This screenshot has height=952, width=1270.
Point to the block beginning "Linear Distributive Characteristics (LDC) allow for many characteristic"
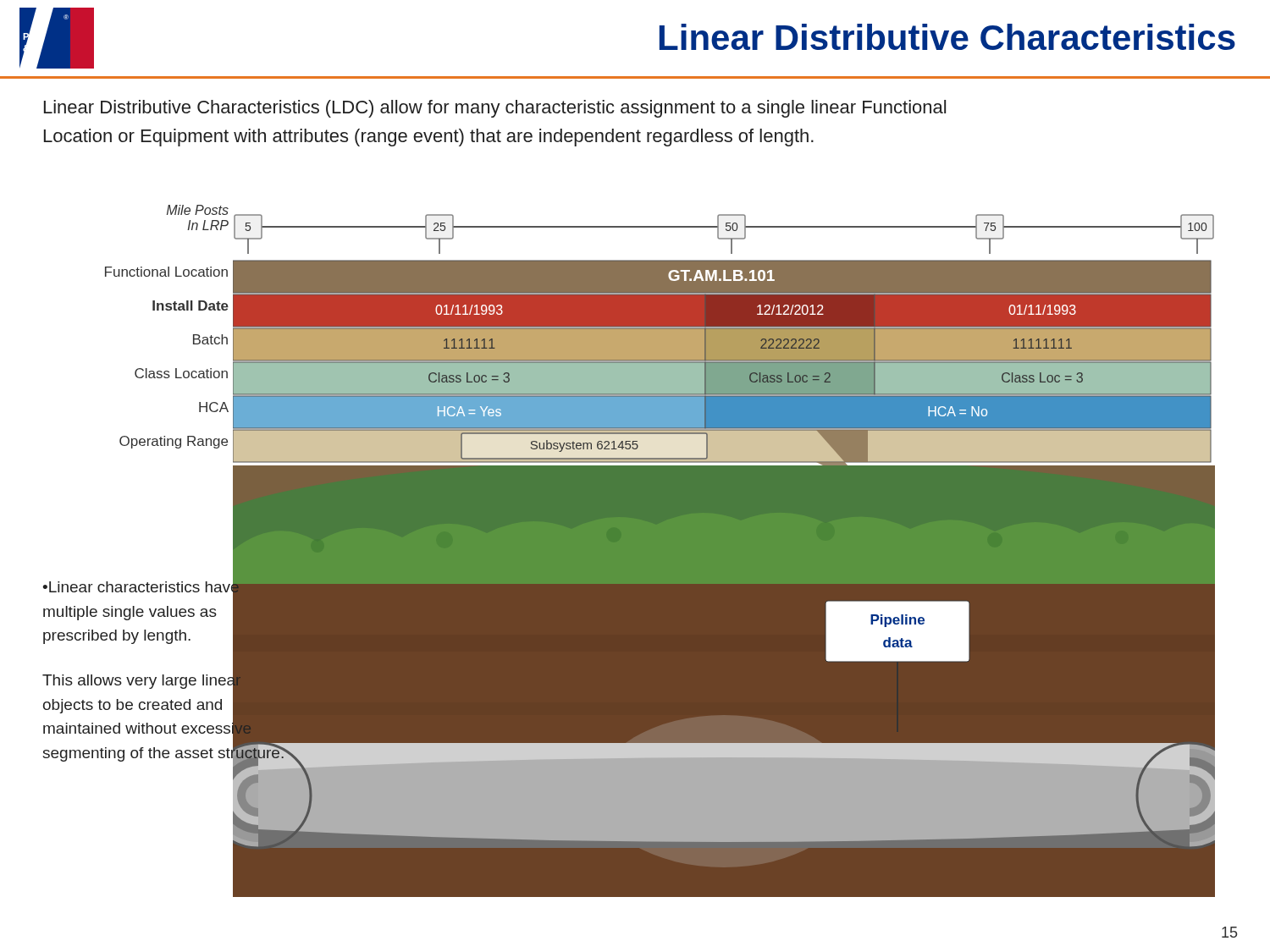(x=495, y=121)
